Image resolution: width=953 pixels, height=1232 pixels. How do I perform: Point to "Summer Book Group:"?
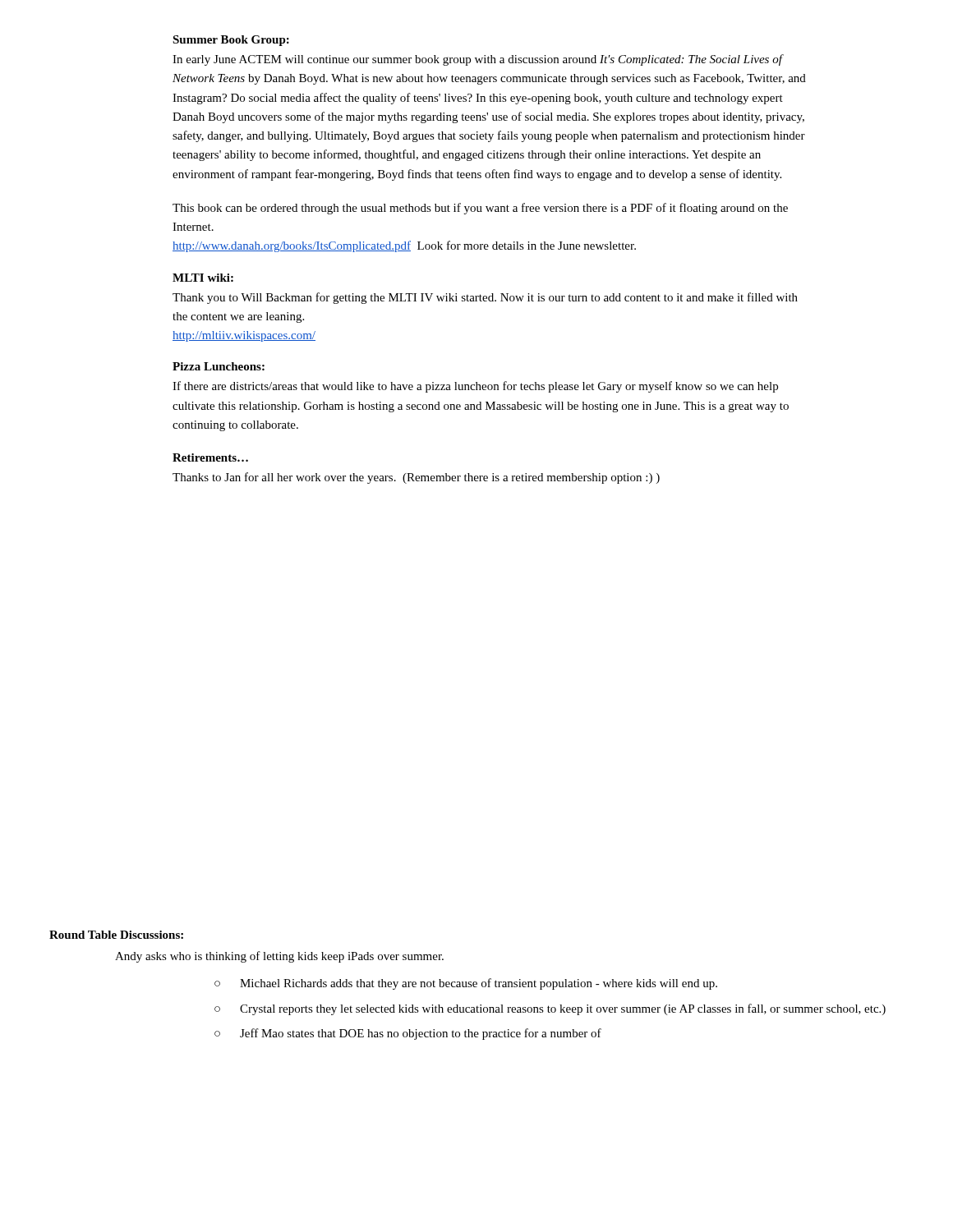tap(231, 39)
